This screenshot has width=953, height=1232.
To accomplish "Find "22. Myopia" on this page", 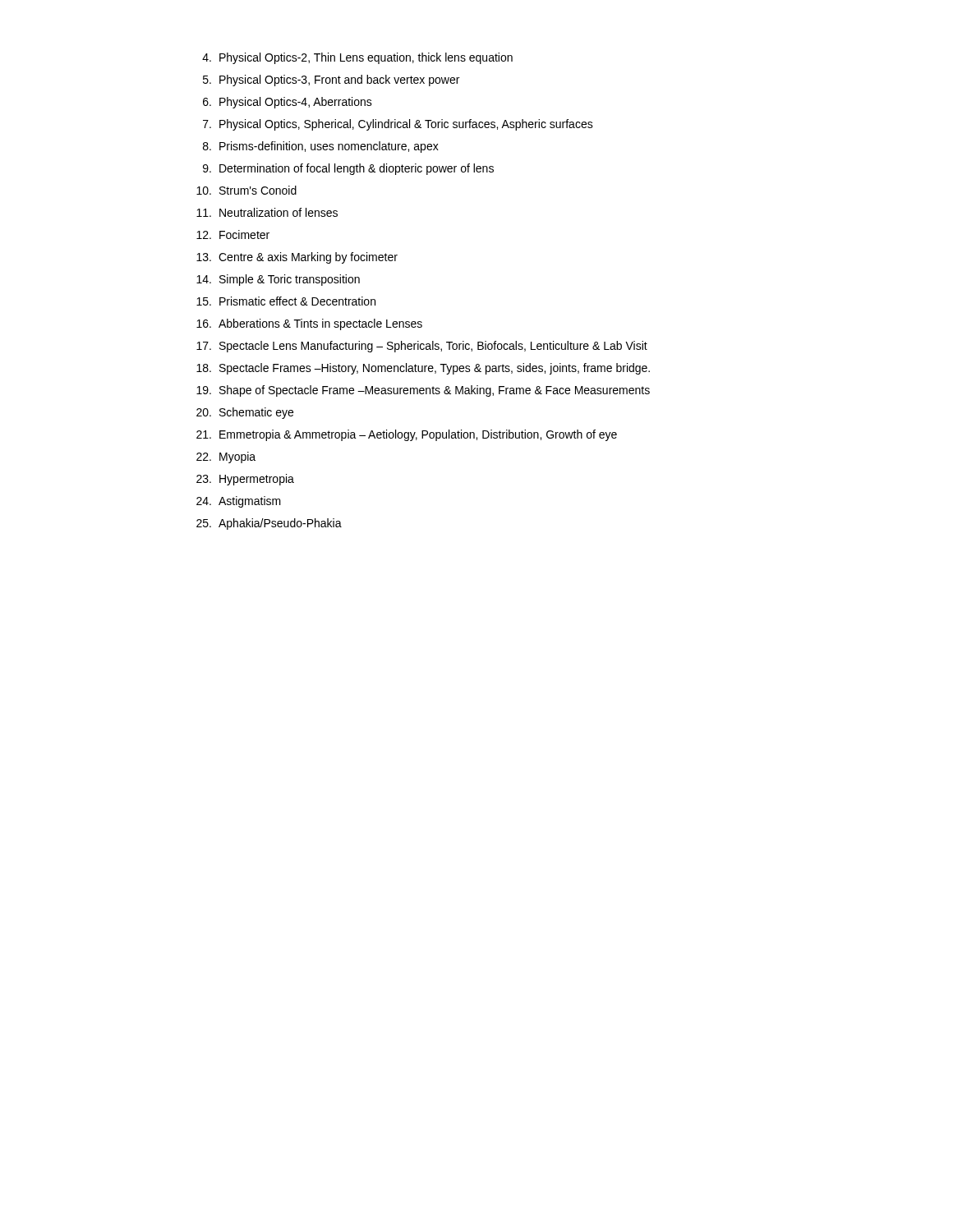I will pyautogui.click(x=226, y=457).
